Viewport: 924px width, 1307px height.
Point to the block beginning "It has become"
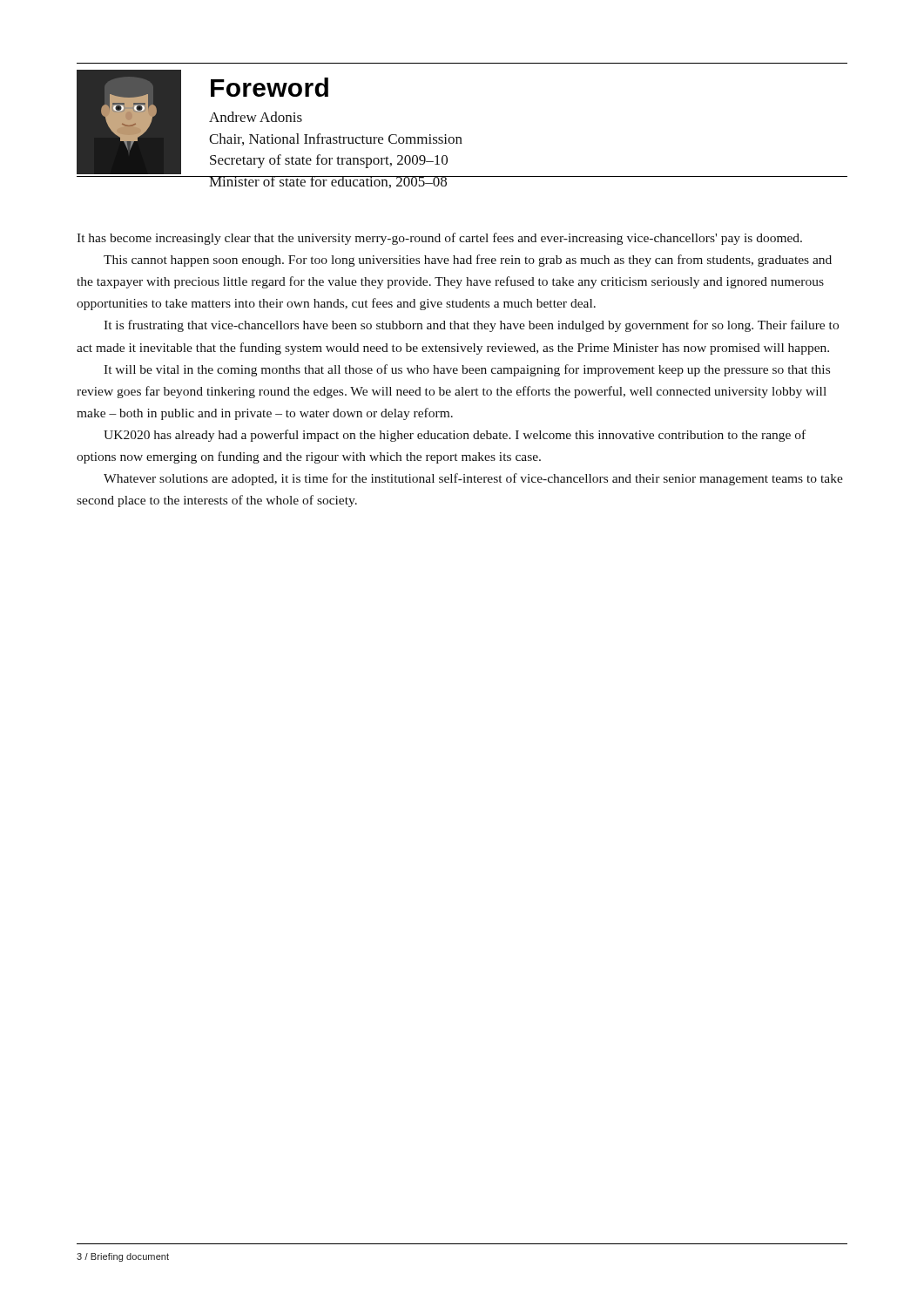tap(462, 369)
